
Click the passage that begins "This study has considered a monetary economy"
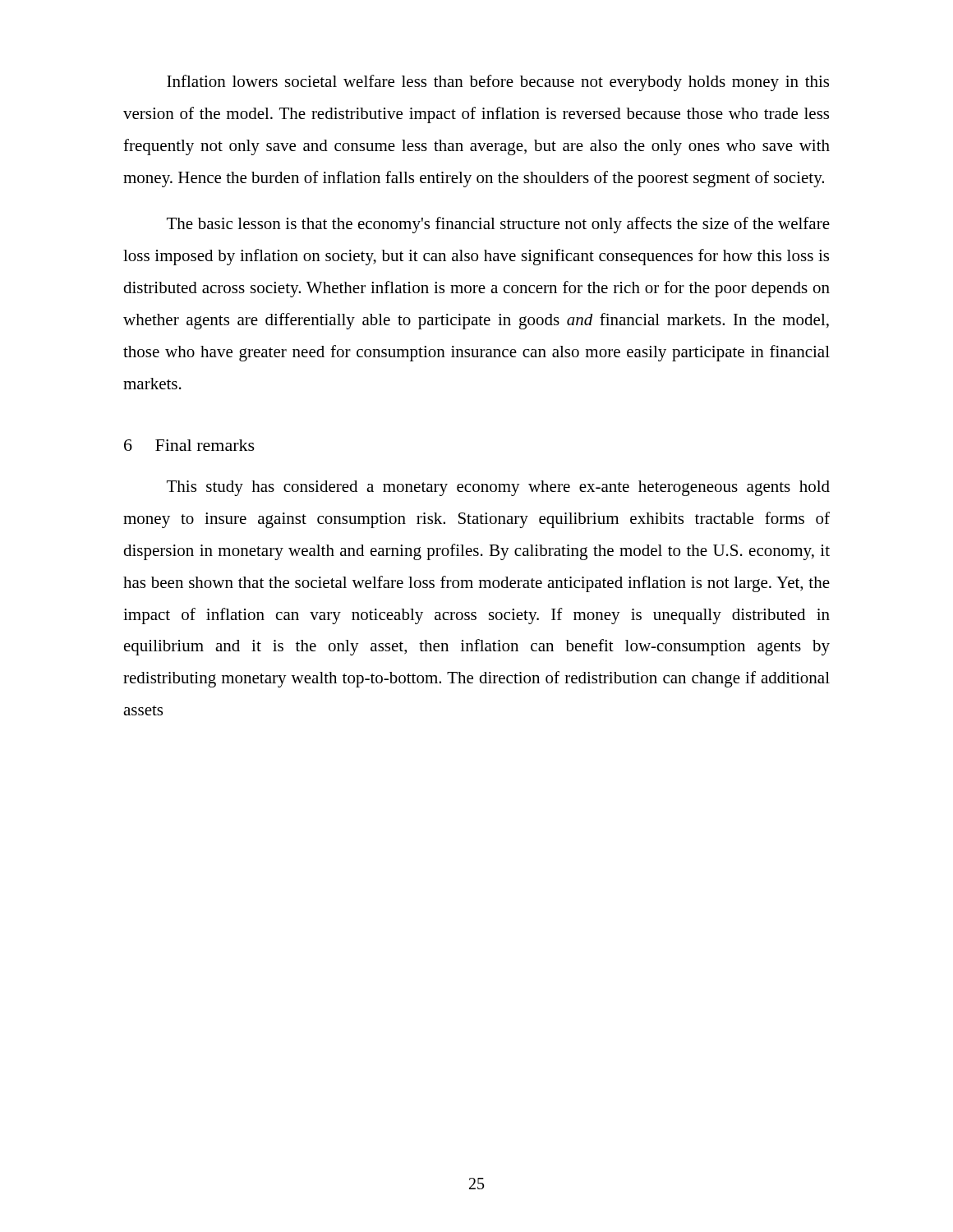[x=476, y=598]
